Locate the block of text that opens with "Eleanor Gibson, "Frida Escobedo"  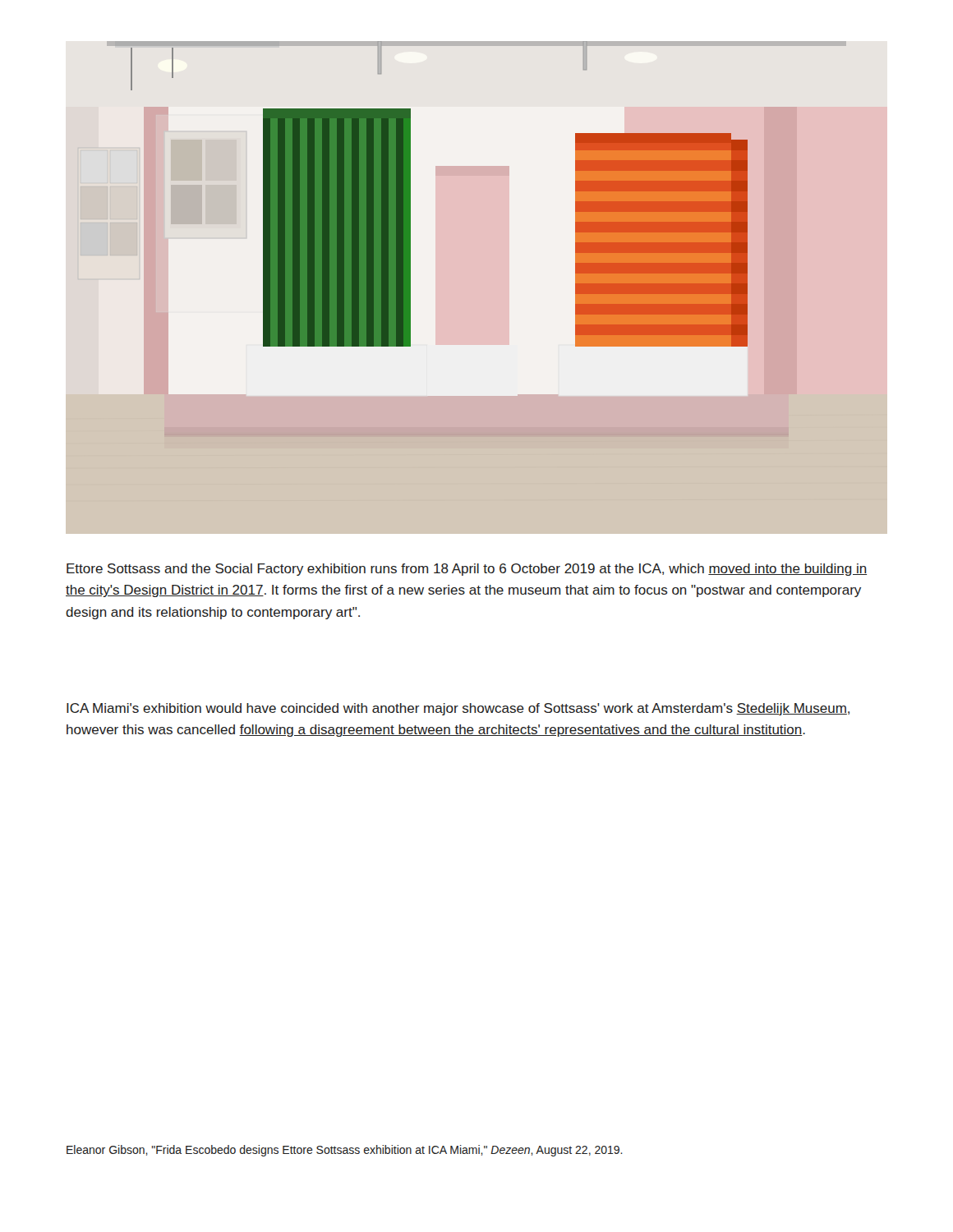point(344,1150)
